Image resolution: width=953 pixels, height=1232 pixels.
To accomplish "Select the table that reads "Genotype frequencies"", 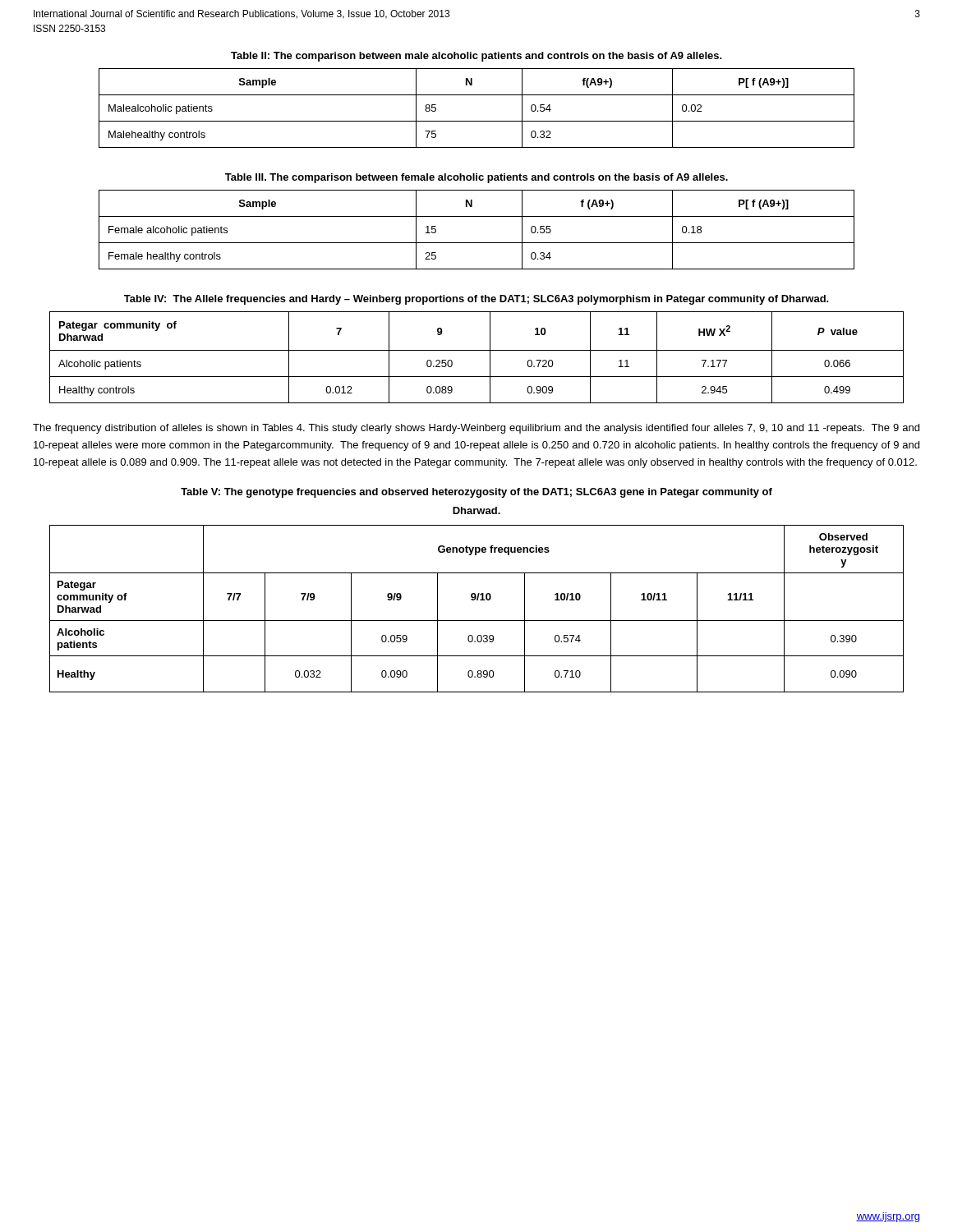I will 476,609.
